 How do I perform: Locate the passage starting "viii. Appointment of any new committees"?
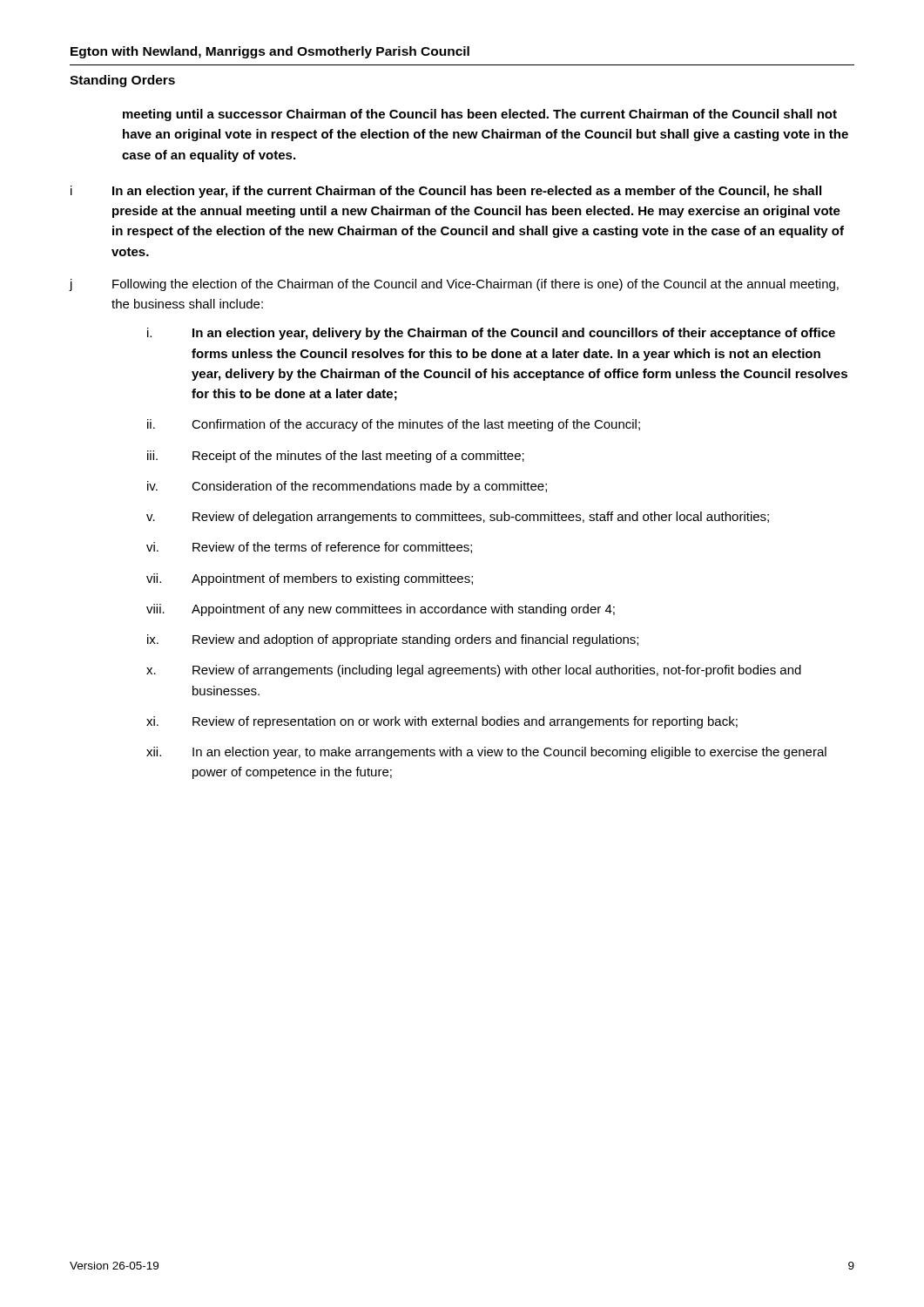[500, 608]
